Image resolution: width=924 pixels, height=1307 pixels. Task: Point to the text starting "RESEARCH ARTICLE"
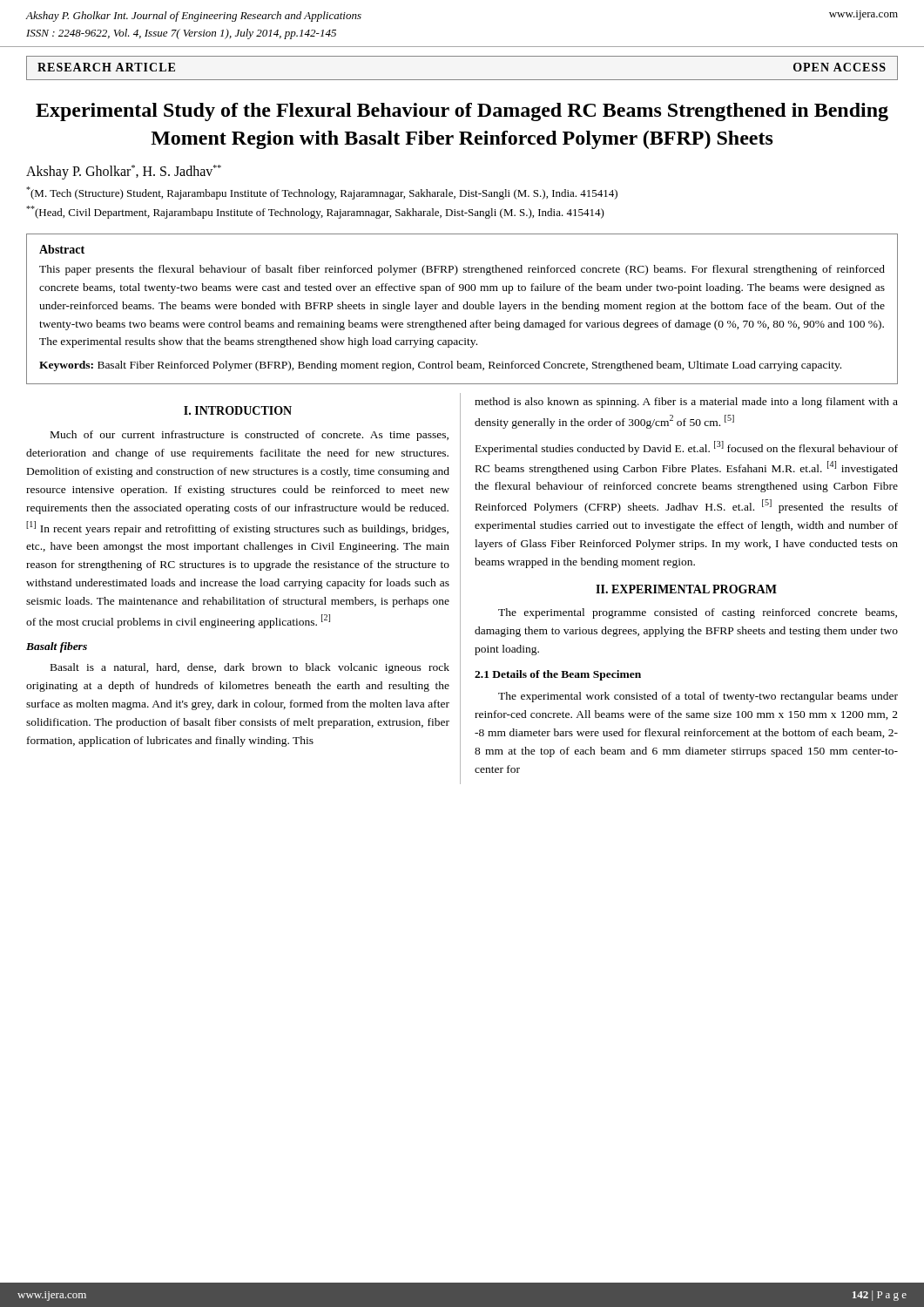click(x=107, y=68)
